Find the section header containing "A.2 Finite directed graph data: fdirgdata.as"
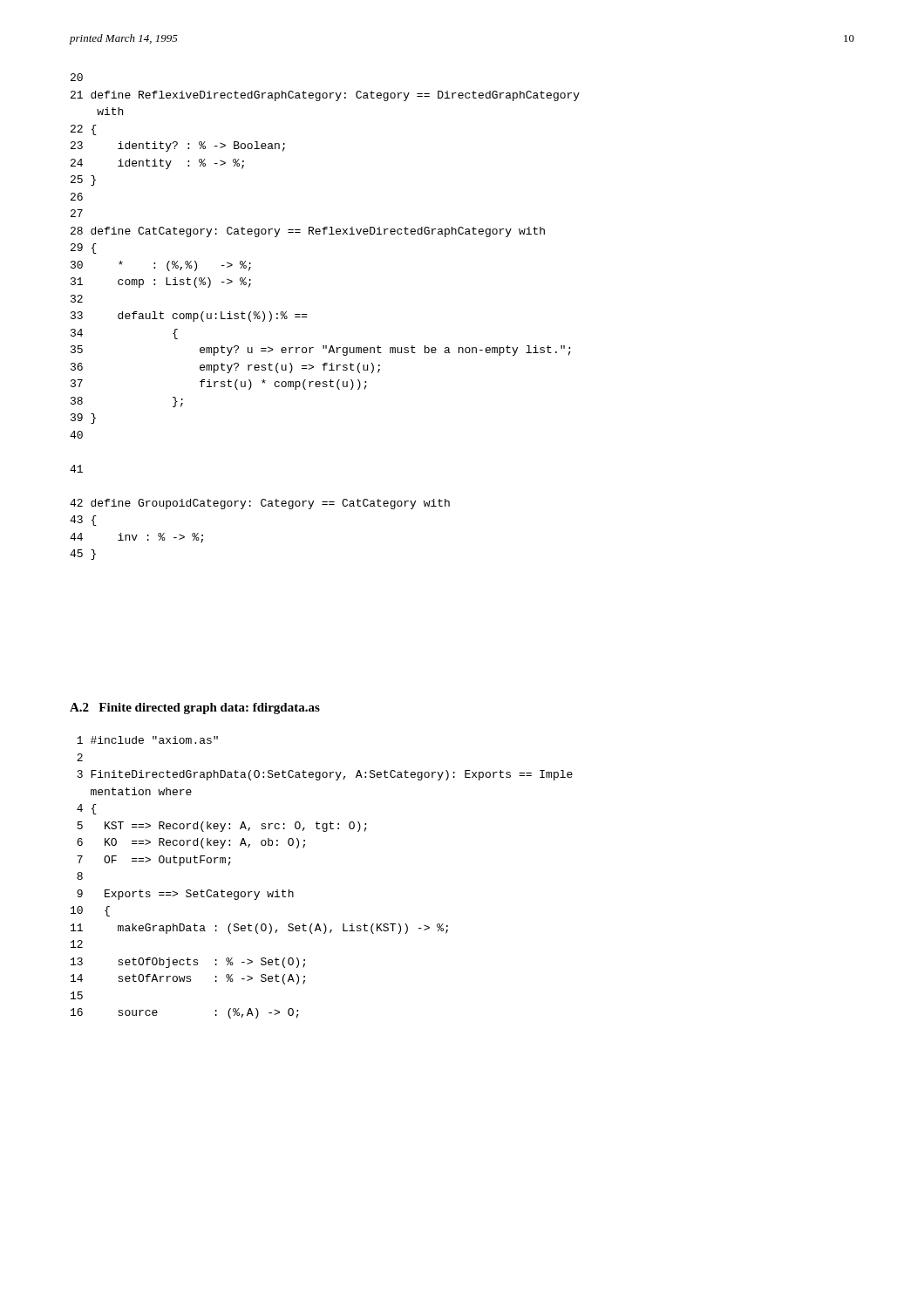Screen dimensions: 1308x924 point(195,707)
